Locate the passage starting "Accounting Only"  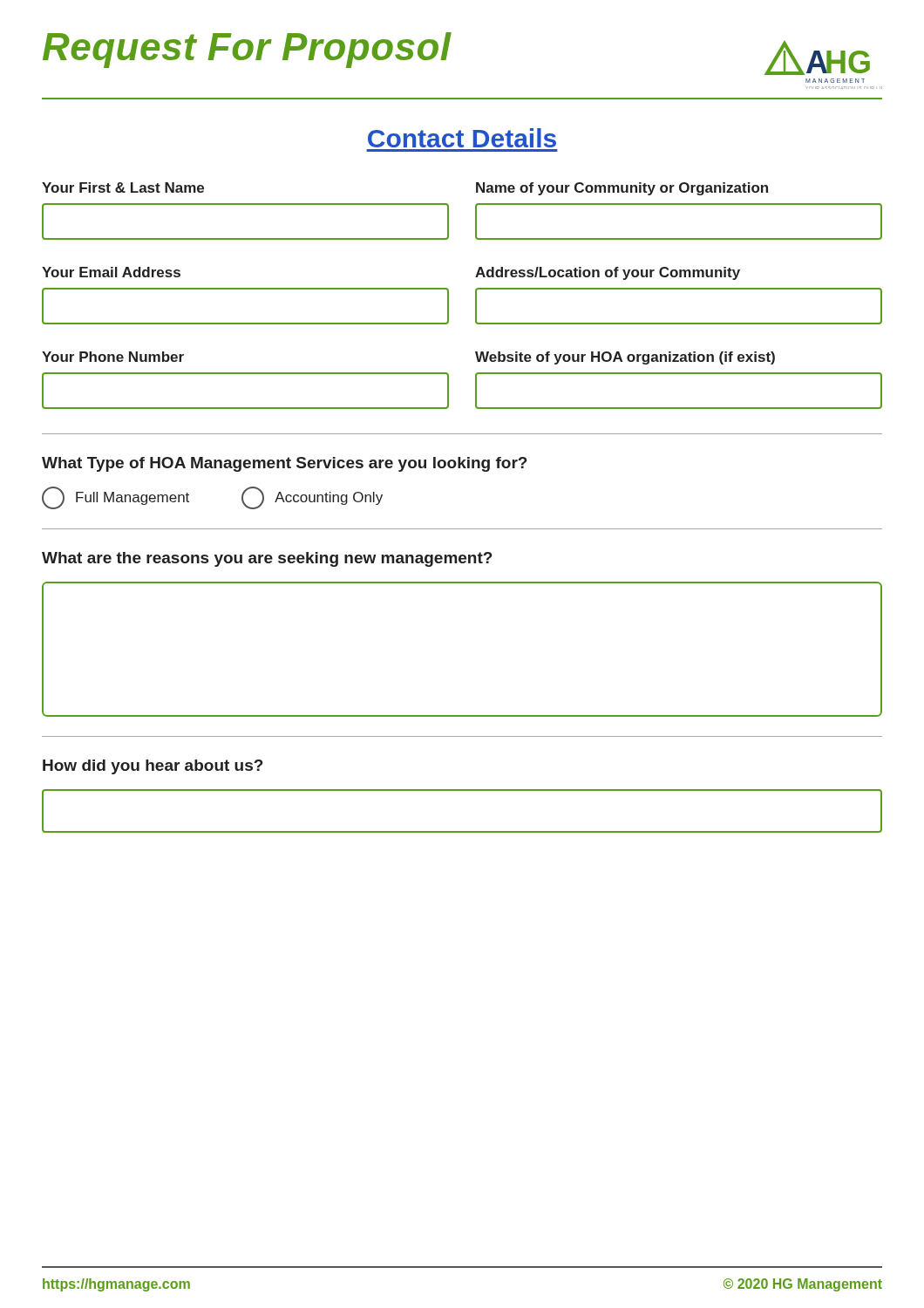[312, 498]
